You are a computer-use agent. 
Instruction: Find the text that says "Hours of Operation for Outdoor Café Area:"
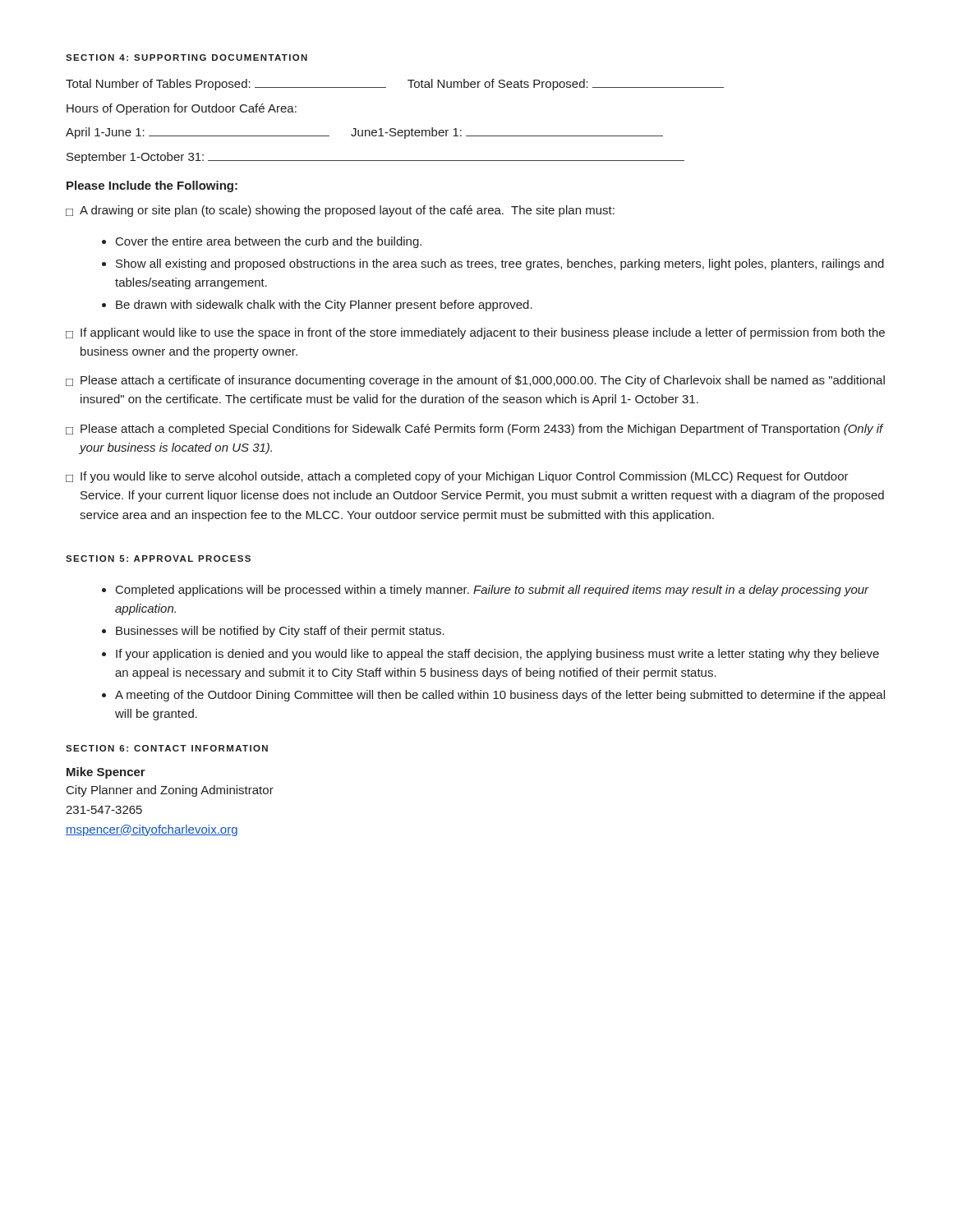[181, 108]
